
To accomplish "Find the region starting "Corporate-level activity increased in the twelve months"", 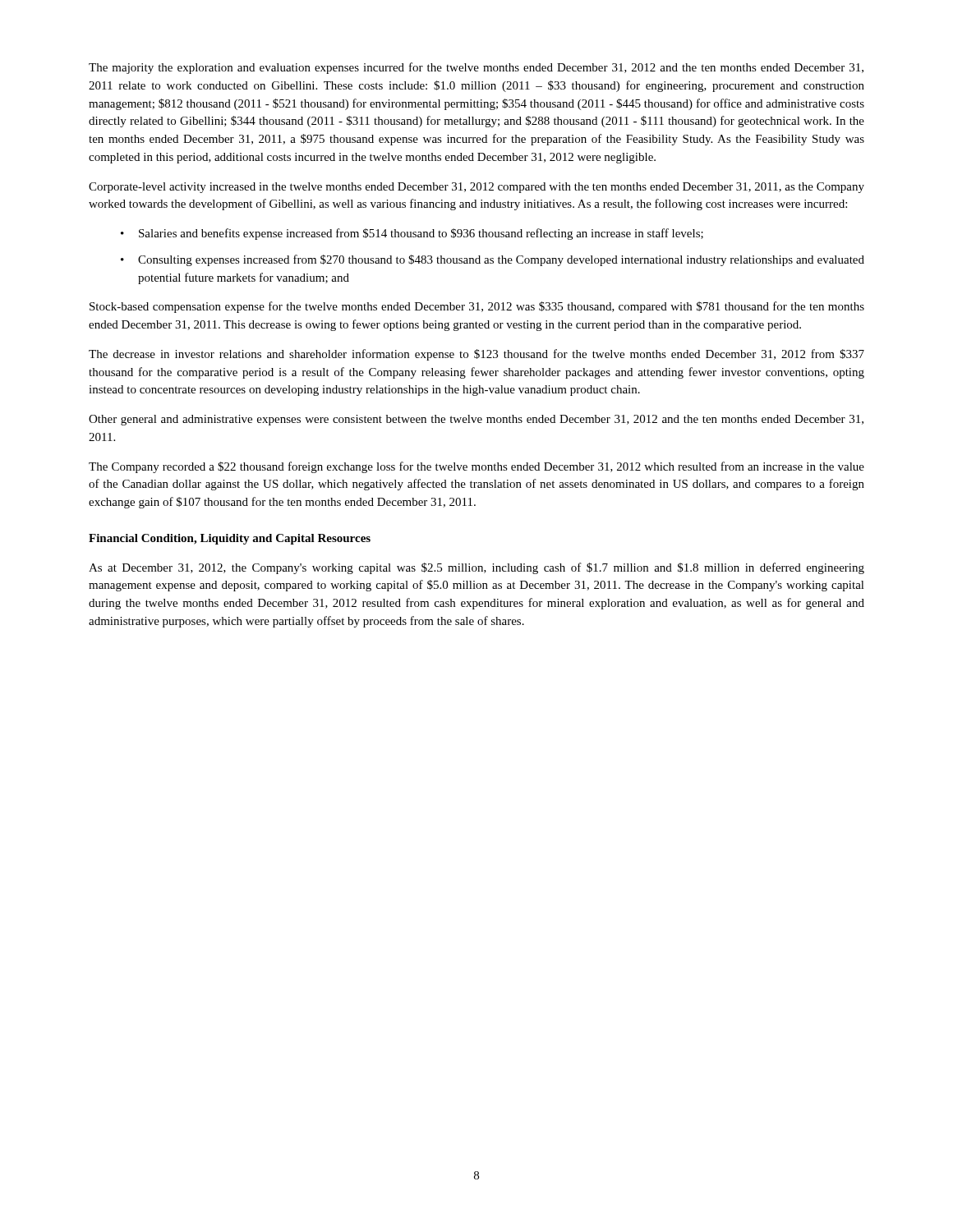I will 476,195.
